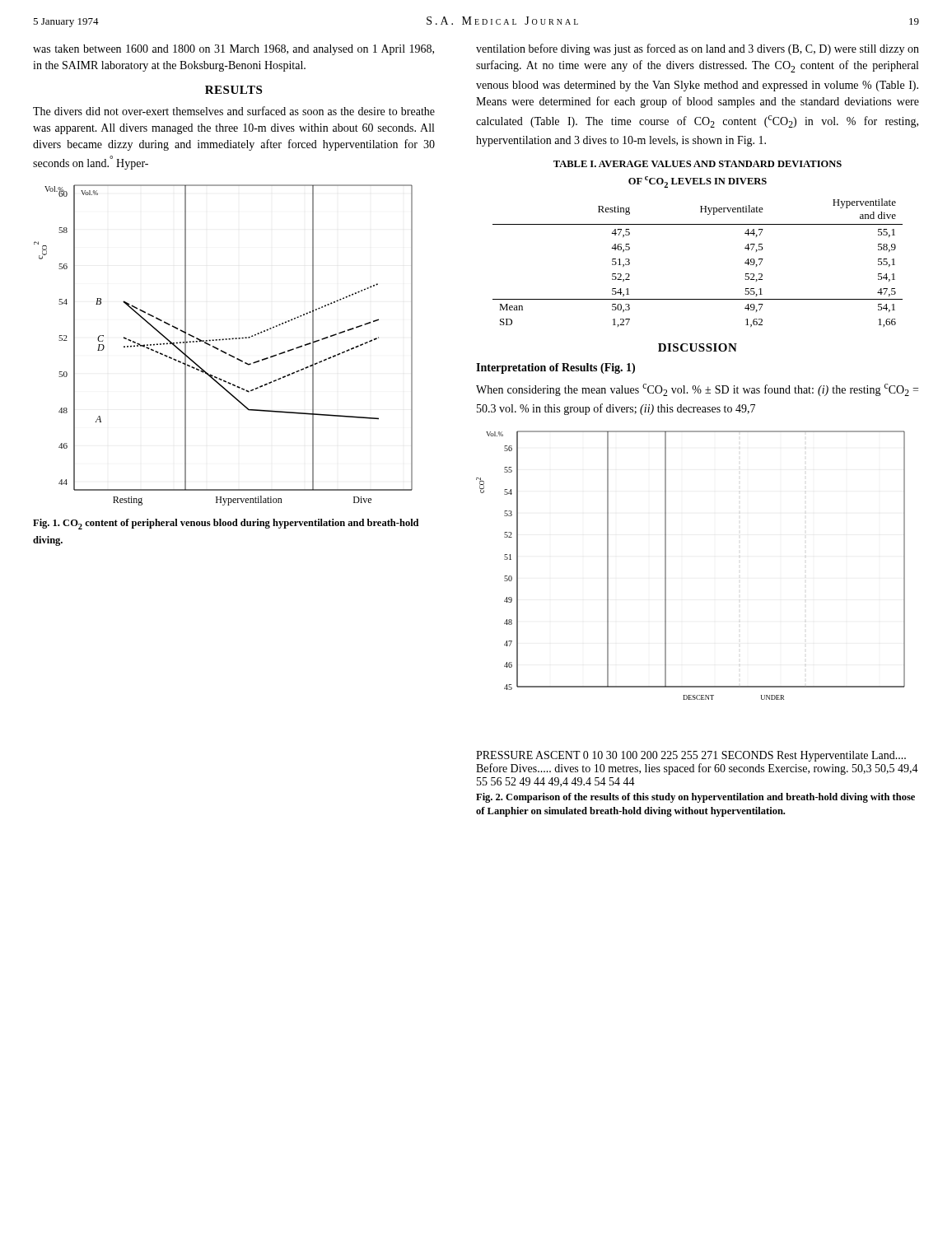The image size is (952, 1235).
Task: Find the text block that says "ventilation before diving"
Action: pos(698,95)
